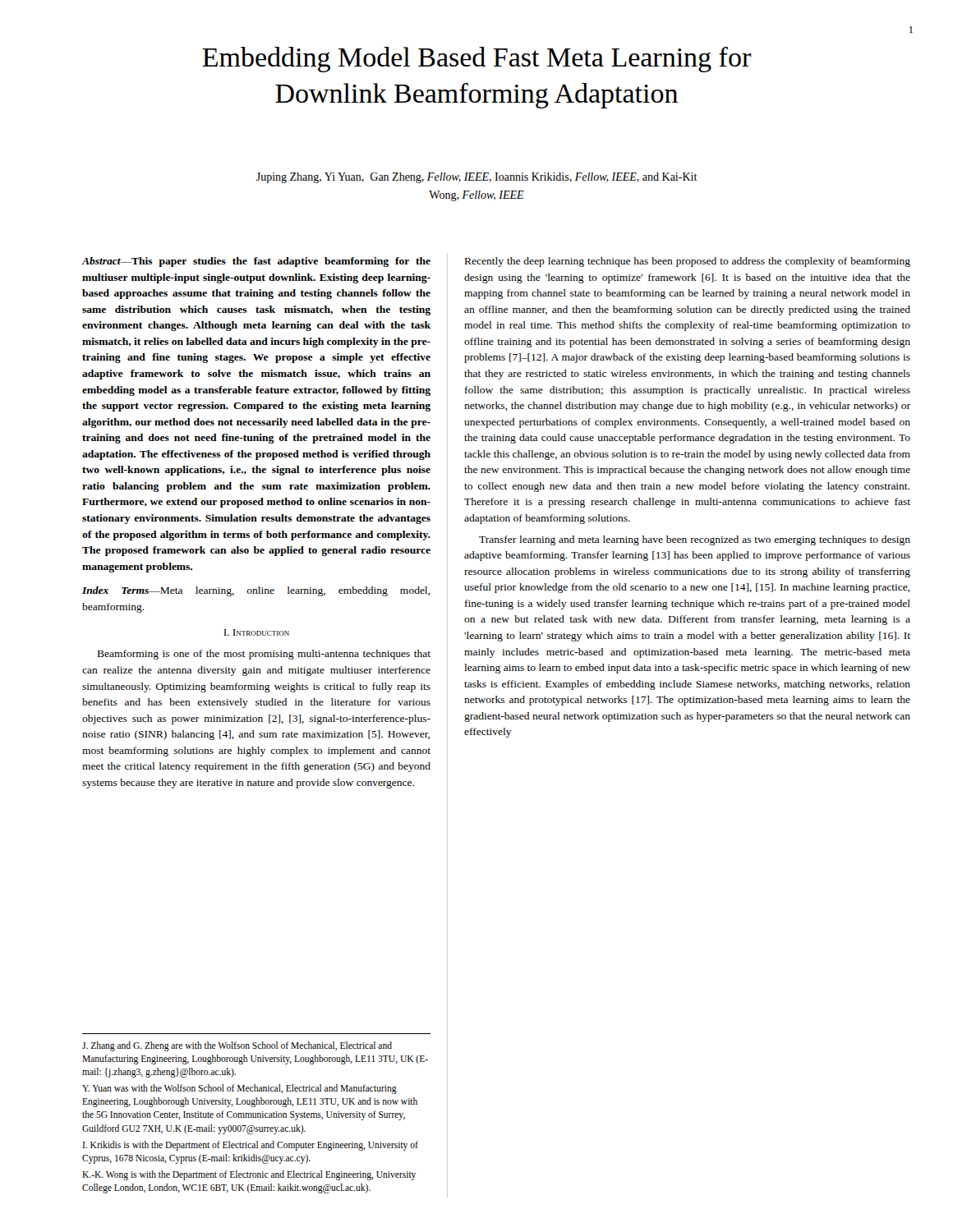Screen dimensions: 1232x953
Task: Locate the block starting "Beamforming is one of"
Action: coord(256,718)
